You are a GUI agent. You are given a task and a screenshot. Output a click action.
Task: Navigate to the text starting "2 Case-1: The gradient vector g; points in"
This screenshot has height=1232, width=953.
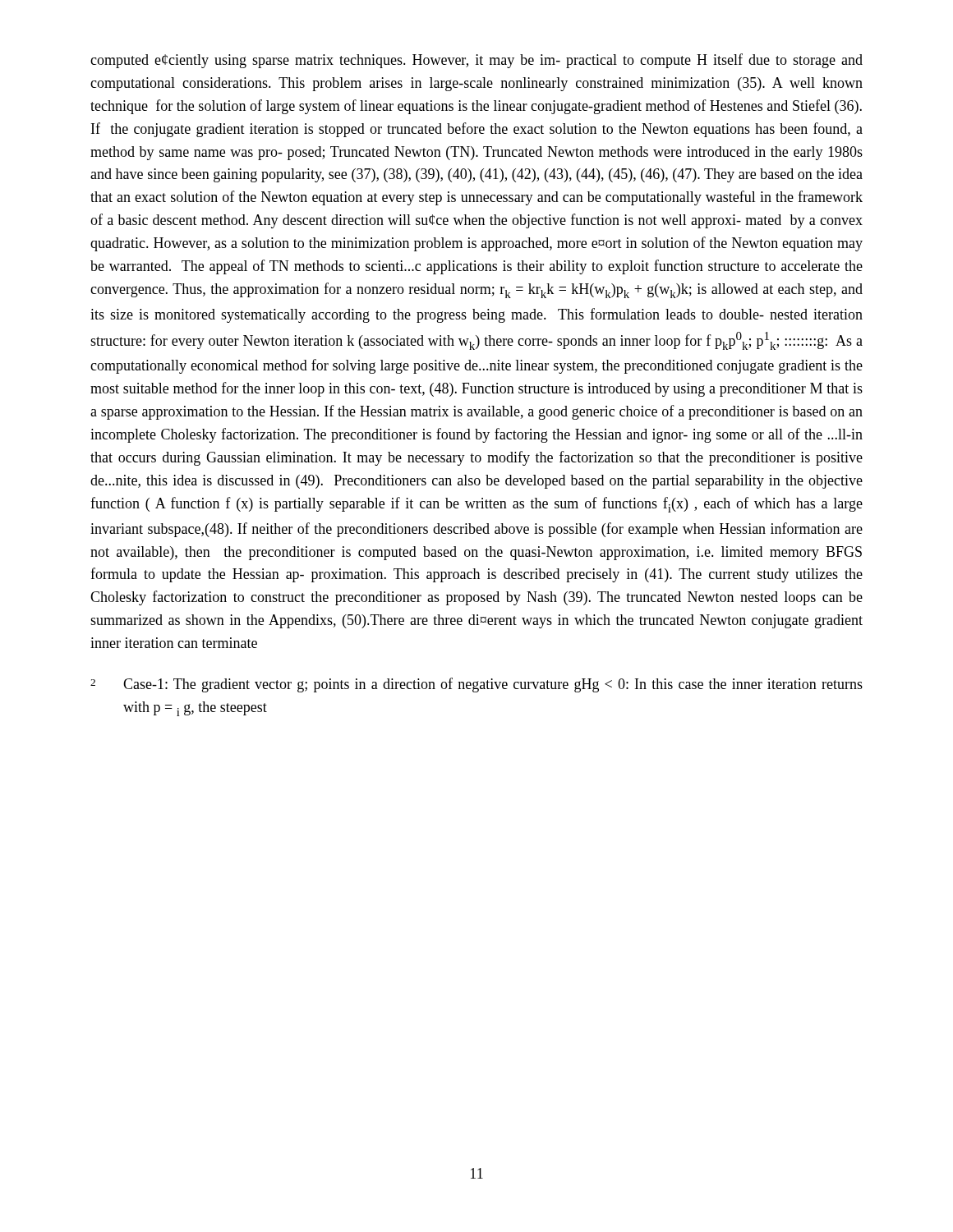tap(476, 698)
